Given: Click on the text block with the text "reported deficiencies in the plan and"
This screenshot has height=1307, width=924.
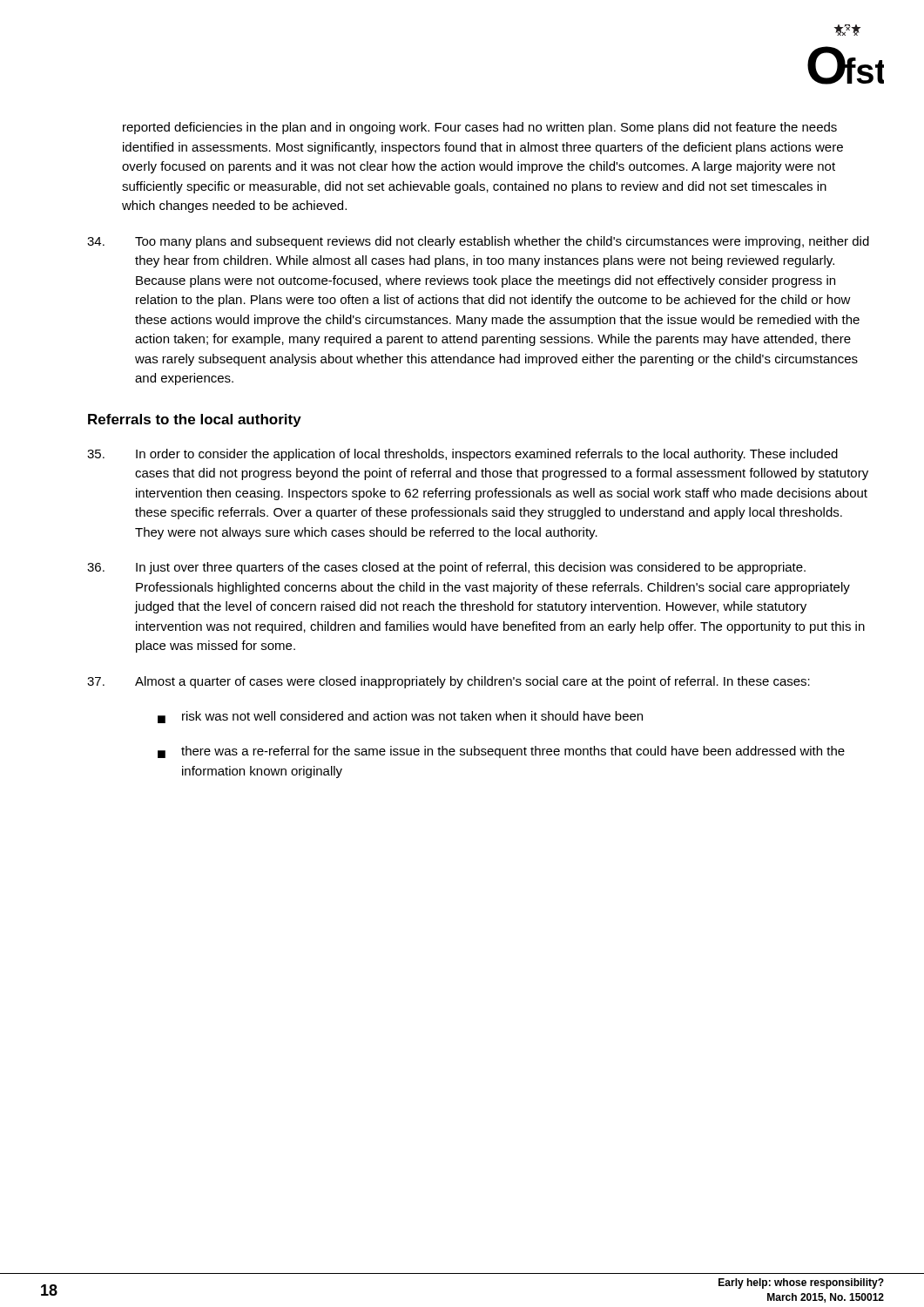Looking at the screenshot, I should [483, 166].
